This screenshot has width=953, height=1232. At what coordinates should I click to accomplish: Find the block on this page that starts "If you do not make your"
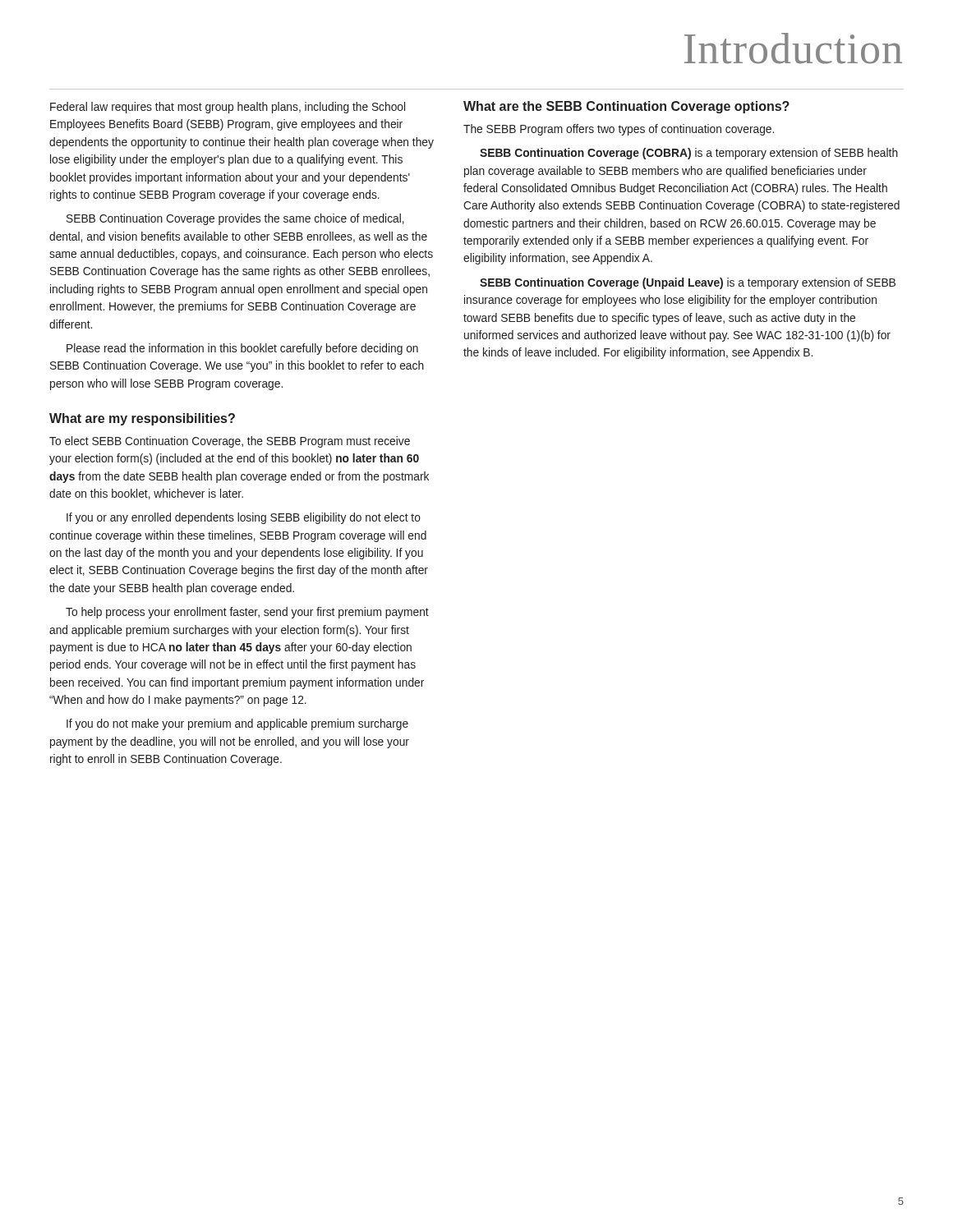click(x=242, y=742)
